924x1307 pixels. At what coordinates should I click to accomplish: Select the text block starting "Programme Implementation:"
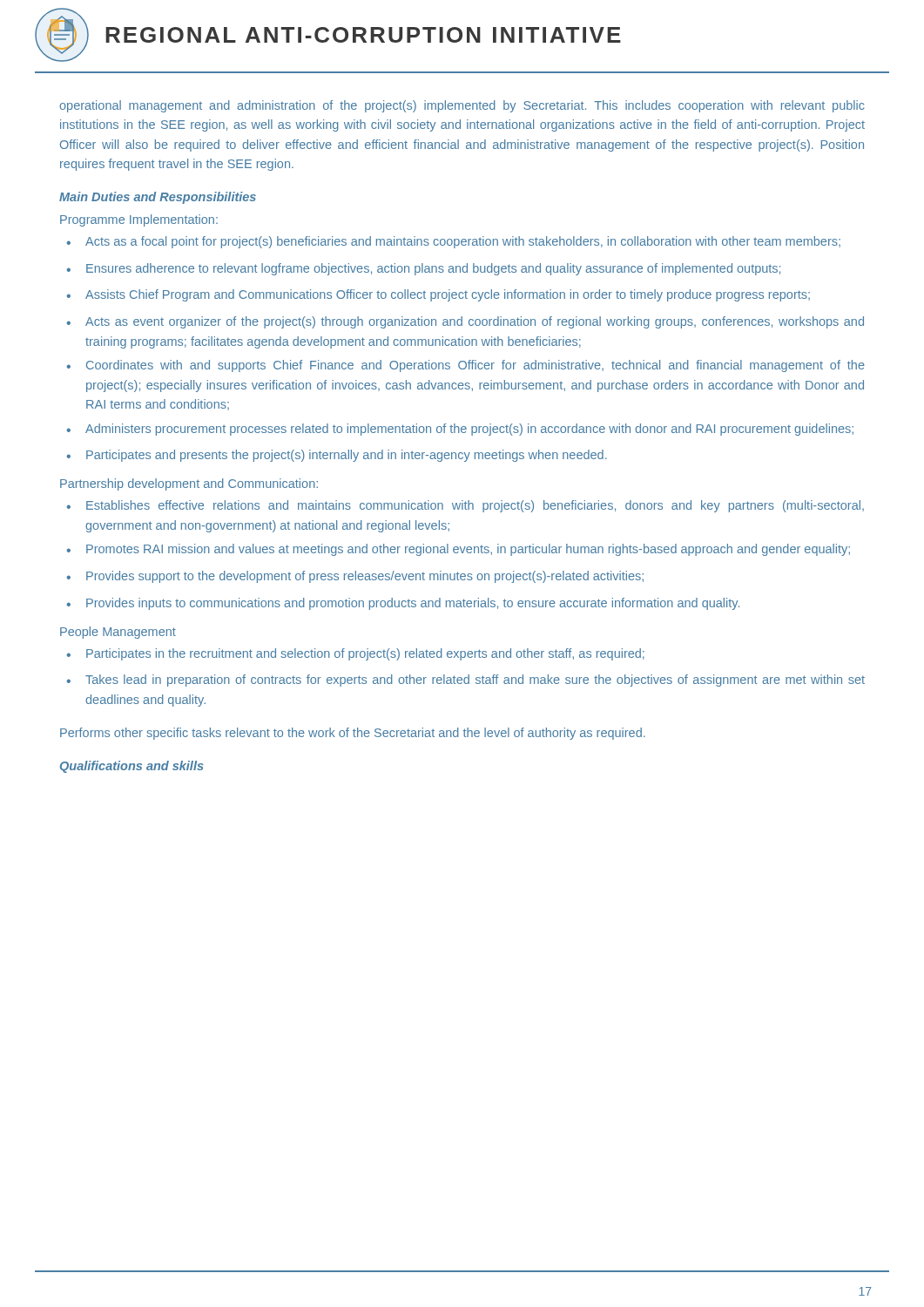tap(139, 219)
